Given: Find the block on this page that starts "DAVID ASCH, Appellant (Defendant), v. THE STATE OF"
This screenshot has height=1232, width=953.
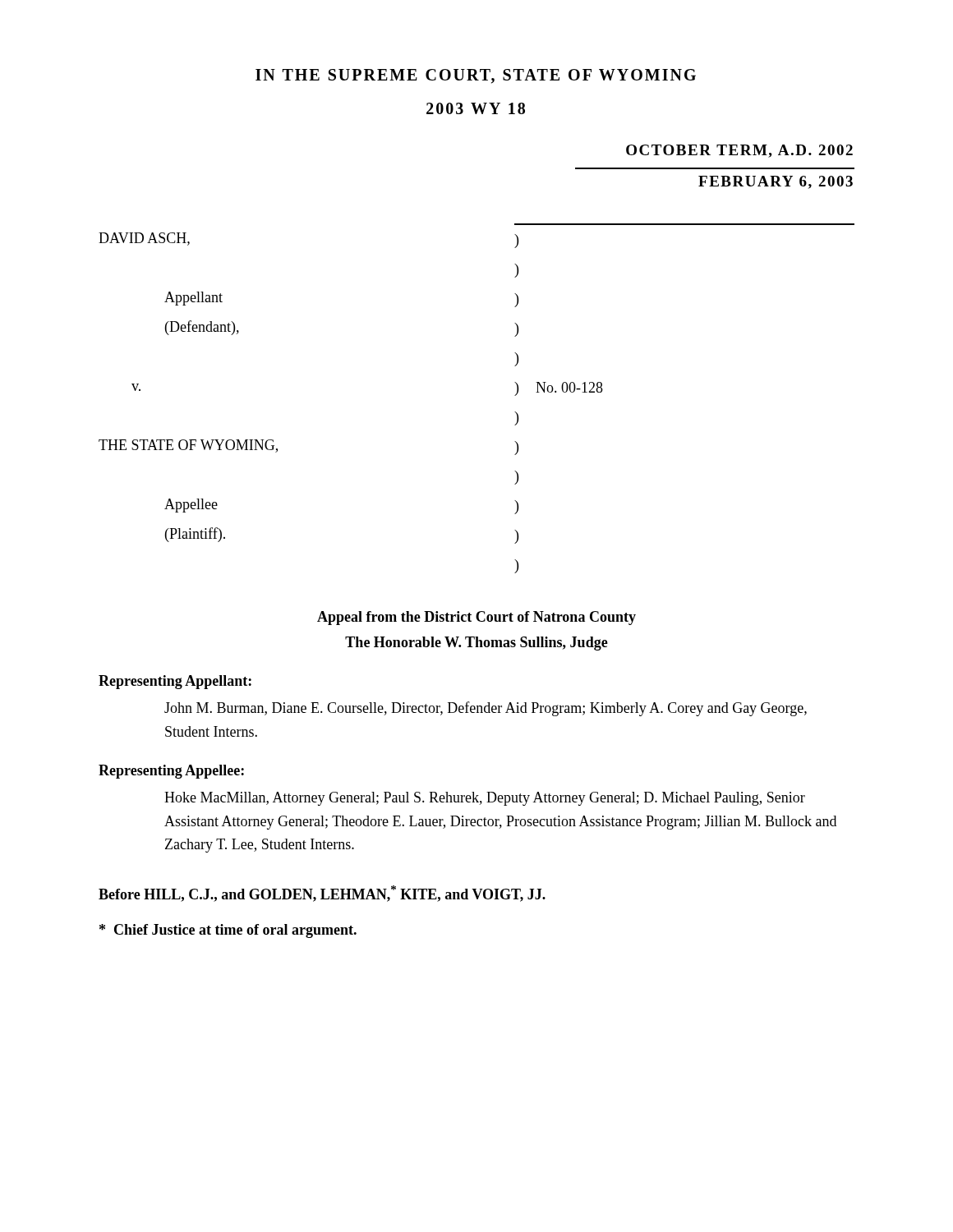Looking at the screenshot, I should pyautogui.click(x=137, y=240).
